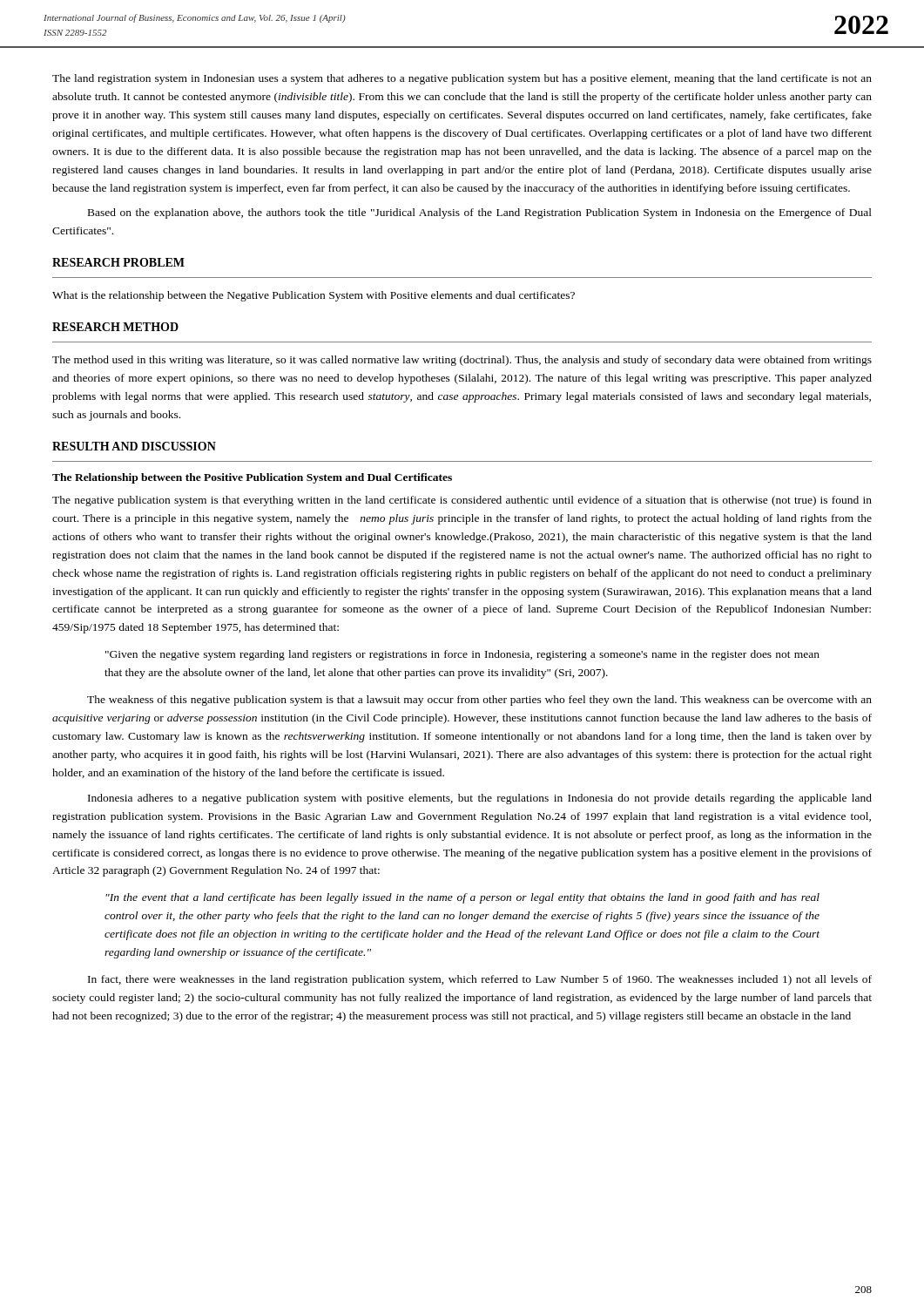Viewport: 924px width, 1307px height.
Task: Locate the text "RESULTH AND DISCUSSION"
Action: [134, 446]
